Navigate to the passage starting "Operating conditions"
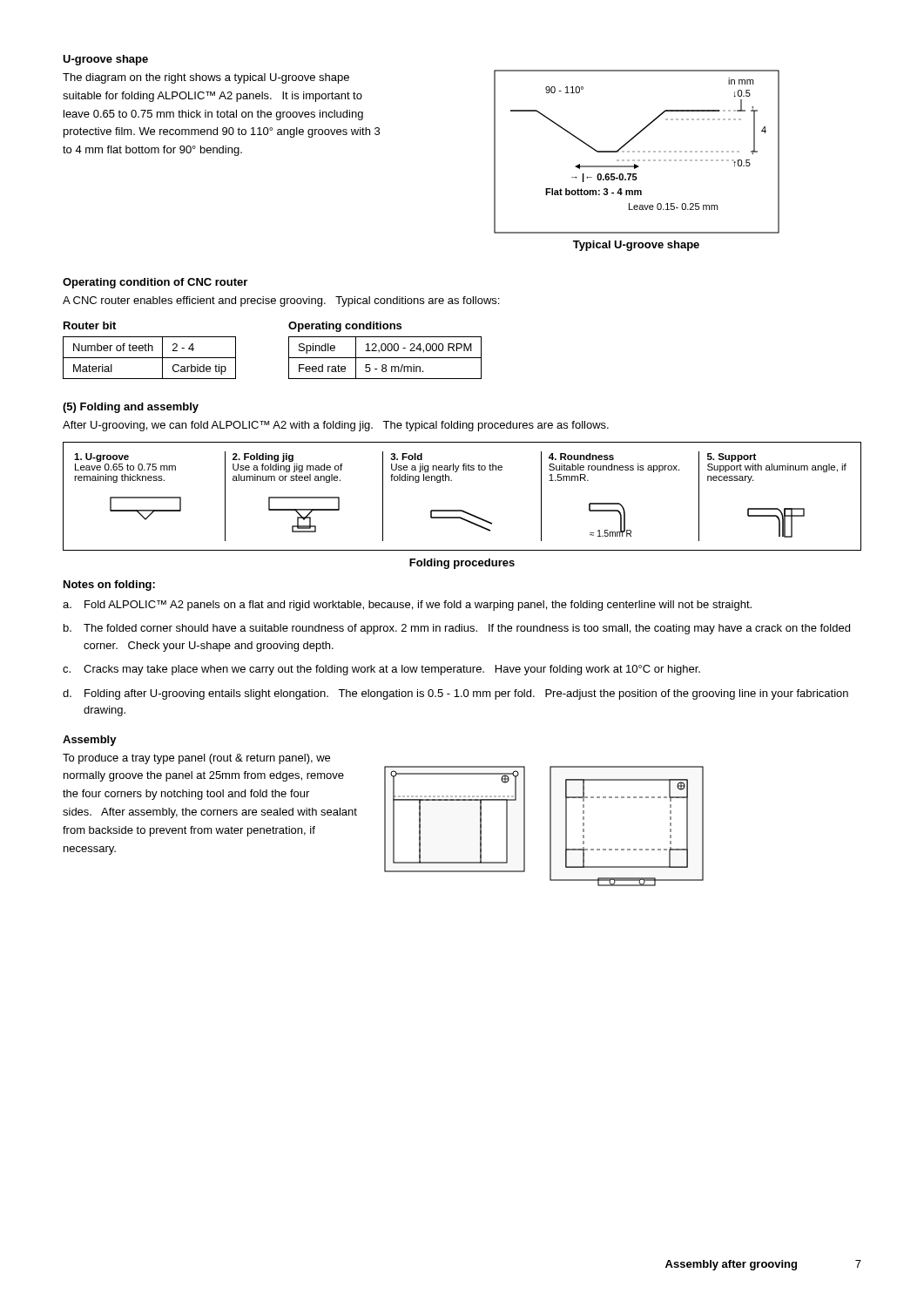924x1307 pixels. pyautogui.click(x=345, y=325)
